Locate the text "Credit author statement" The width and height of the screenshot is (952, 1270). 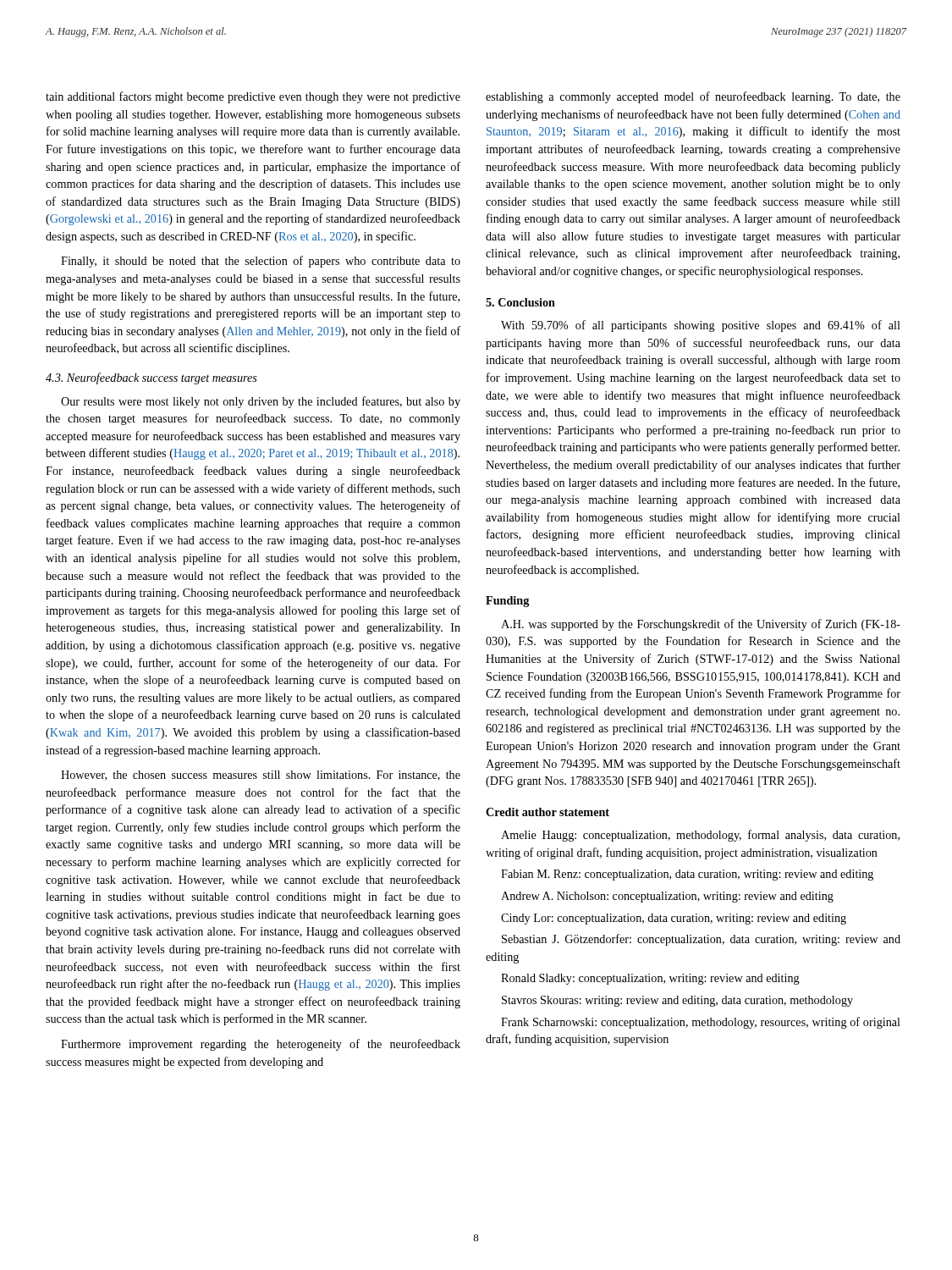tap(548, 812)
